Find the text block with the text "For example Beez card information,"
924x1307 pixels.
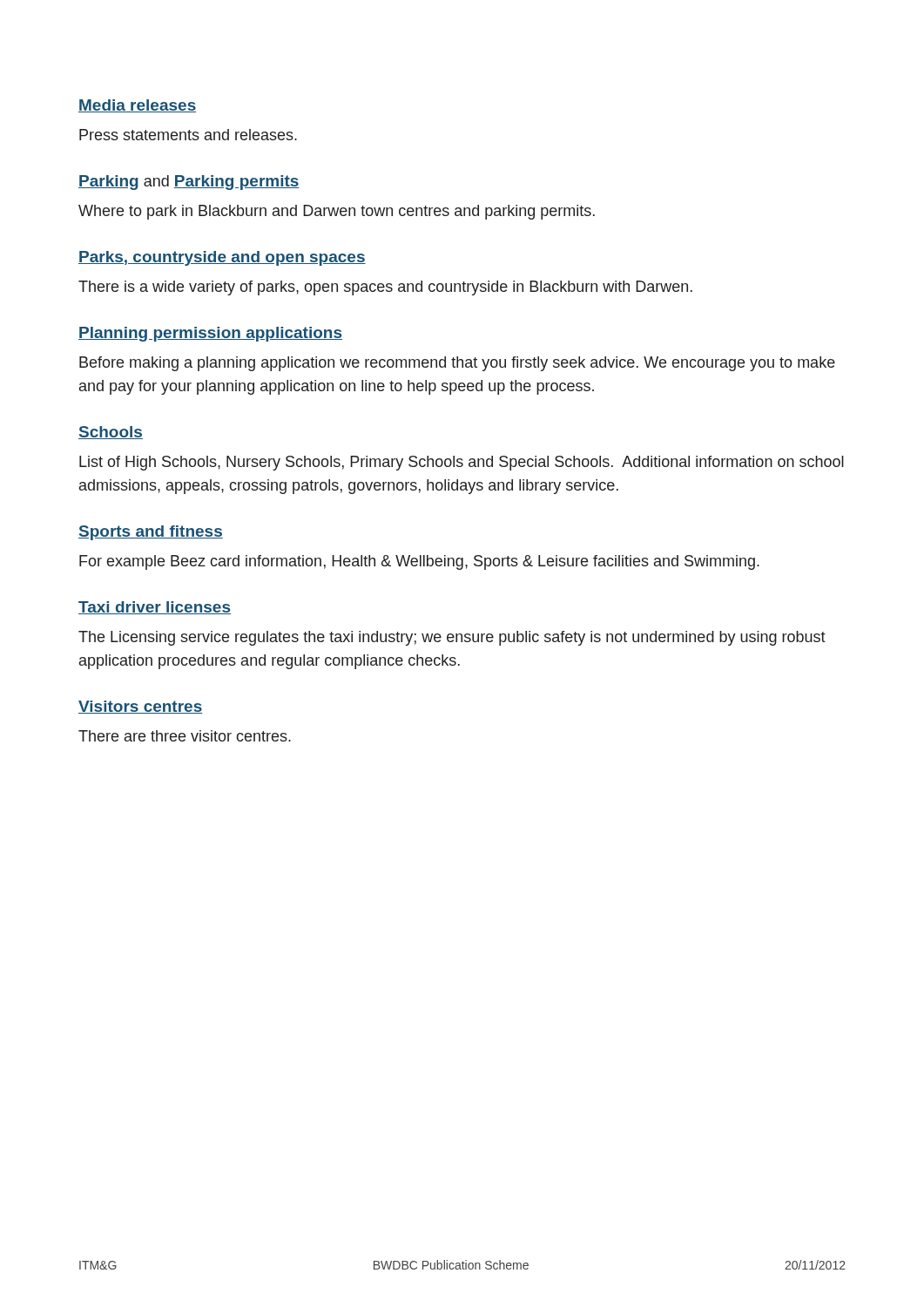click(x=419, y=561)
